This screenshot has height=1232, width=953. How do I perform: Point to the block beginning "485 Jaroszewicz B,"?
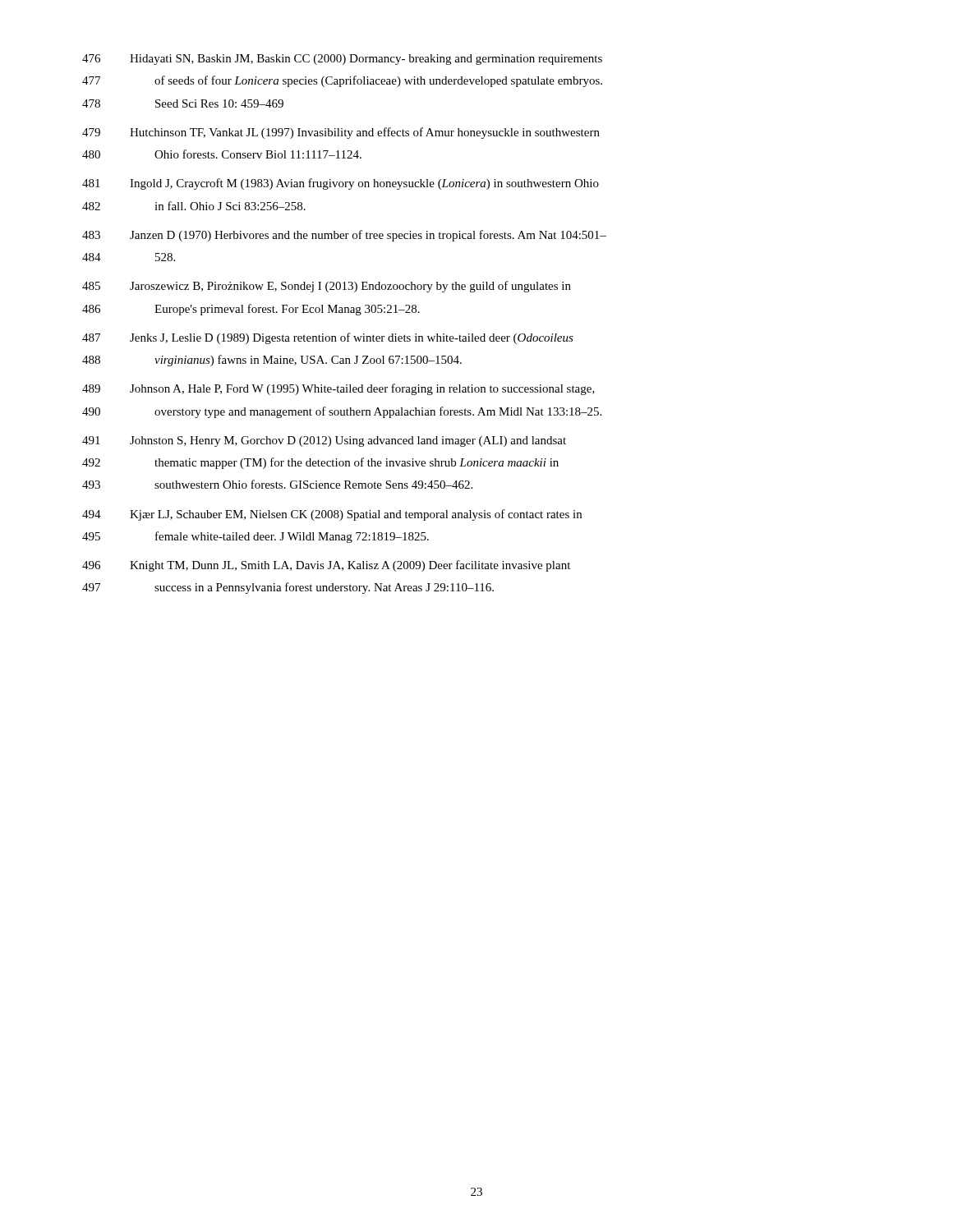(x=327, y=287)
